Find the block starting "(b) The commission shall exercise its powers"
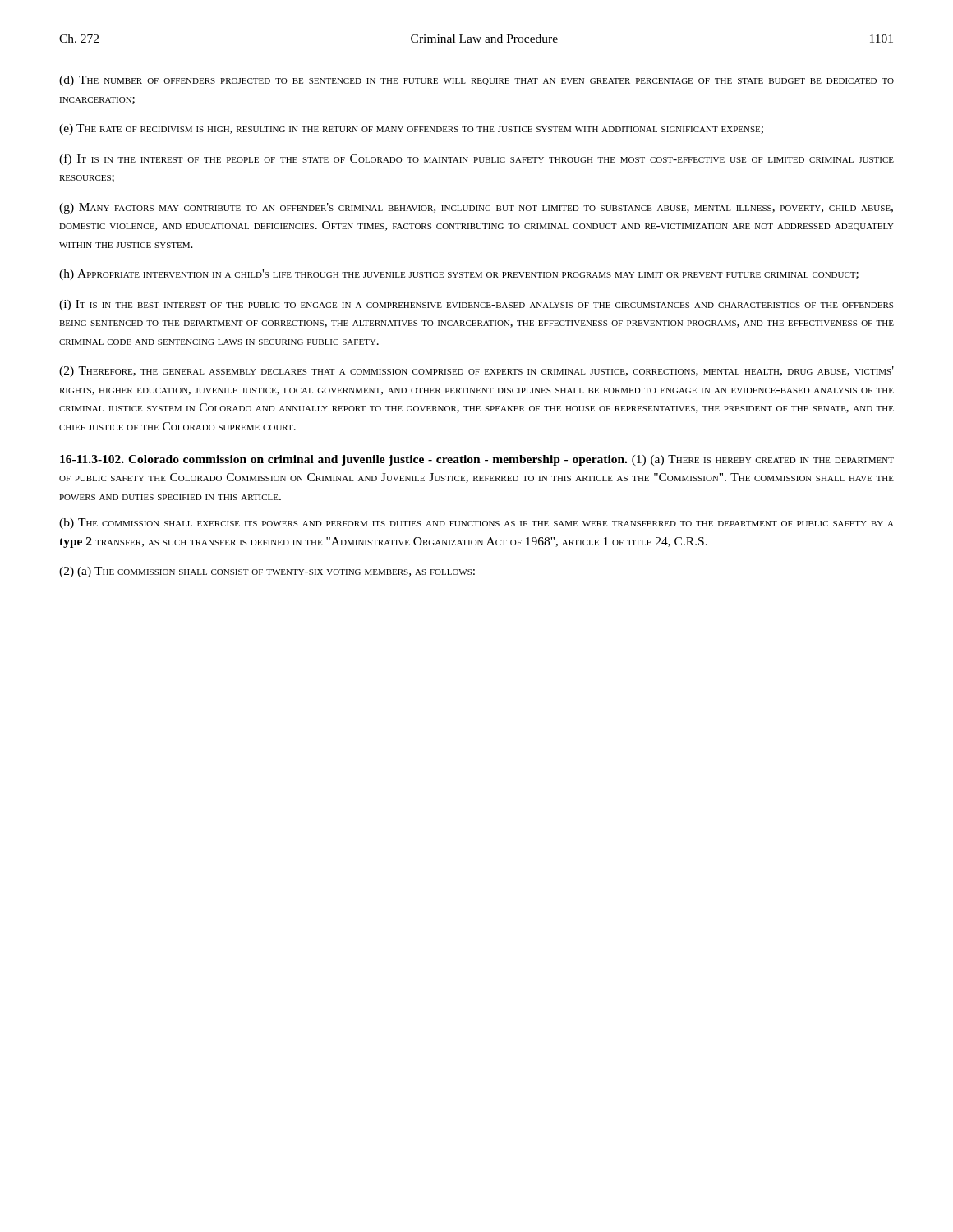 476,531
